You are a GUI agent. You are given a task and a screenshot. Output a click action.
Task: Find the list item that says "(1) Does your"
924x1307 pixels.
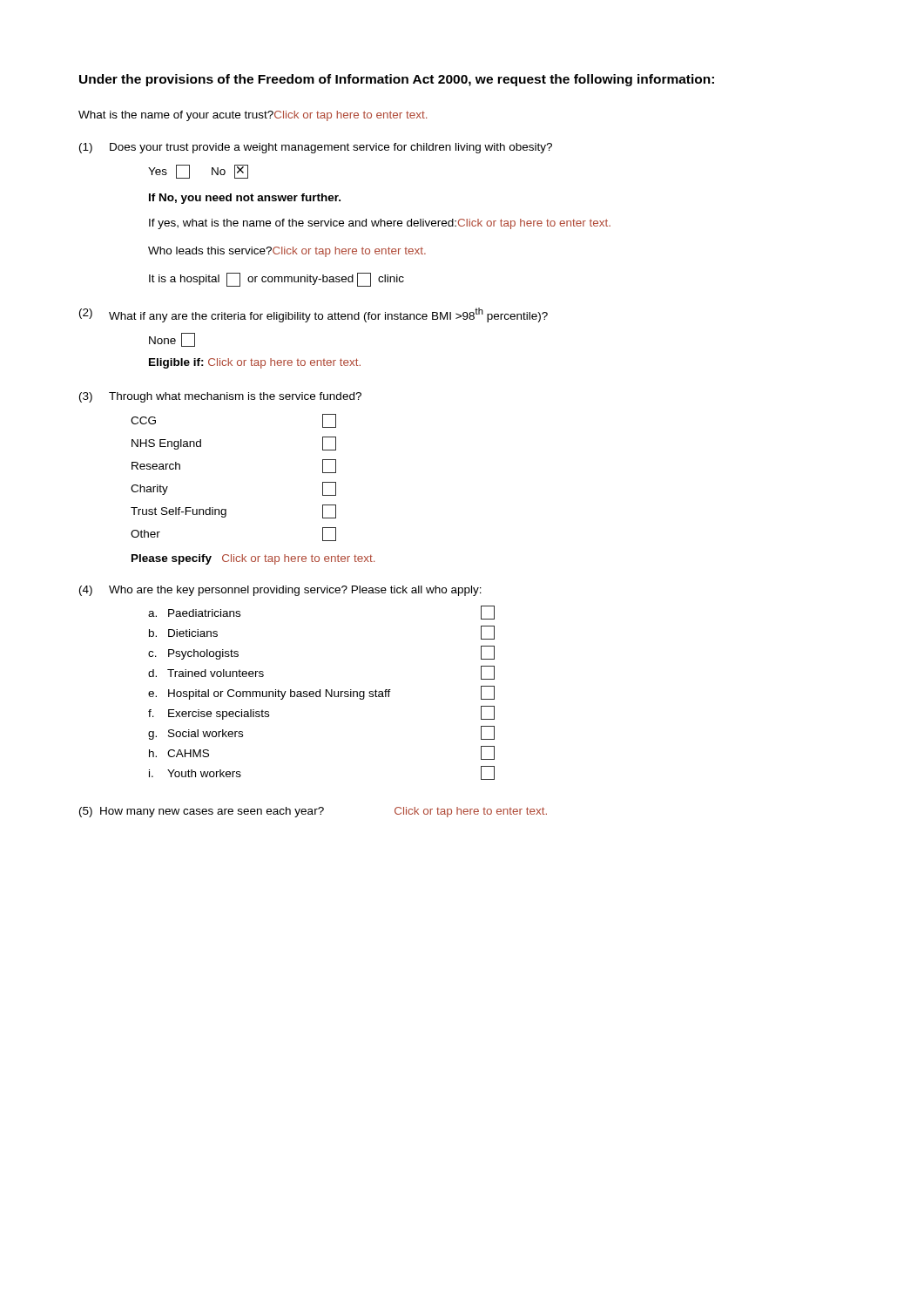point(462,147)
